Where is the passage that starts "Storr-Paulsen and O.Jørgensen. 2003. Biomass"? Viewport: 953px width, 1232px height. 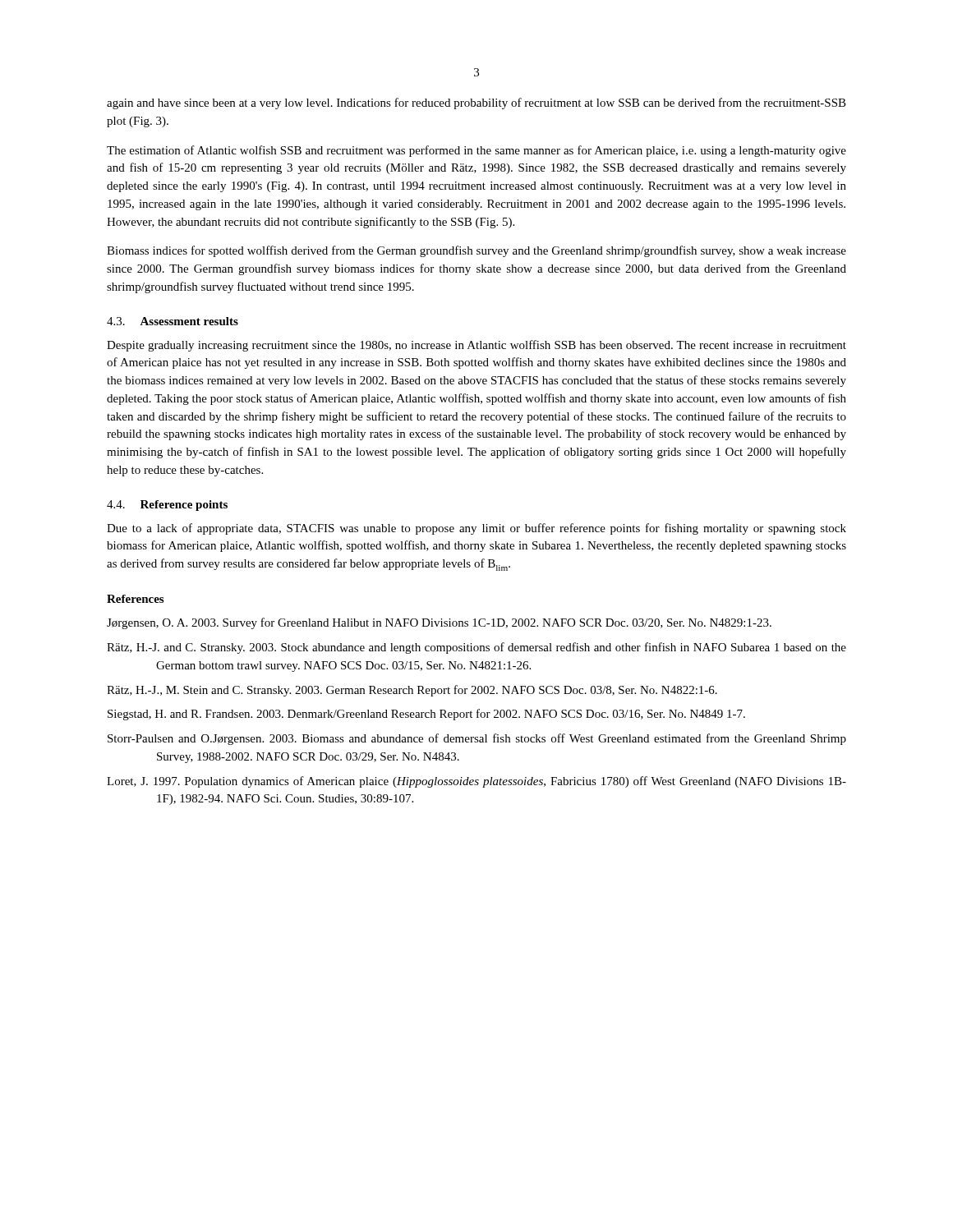click(x=476, y=747)
